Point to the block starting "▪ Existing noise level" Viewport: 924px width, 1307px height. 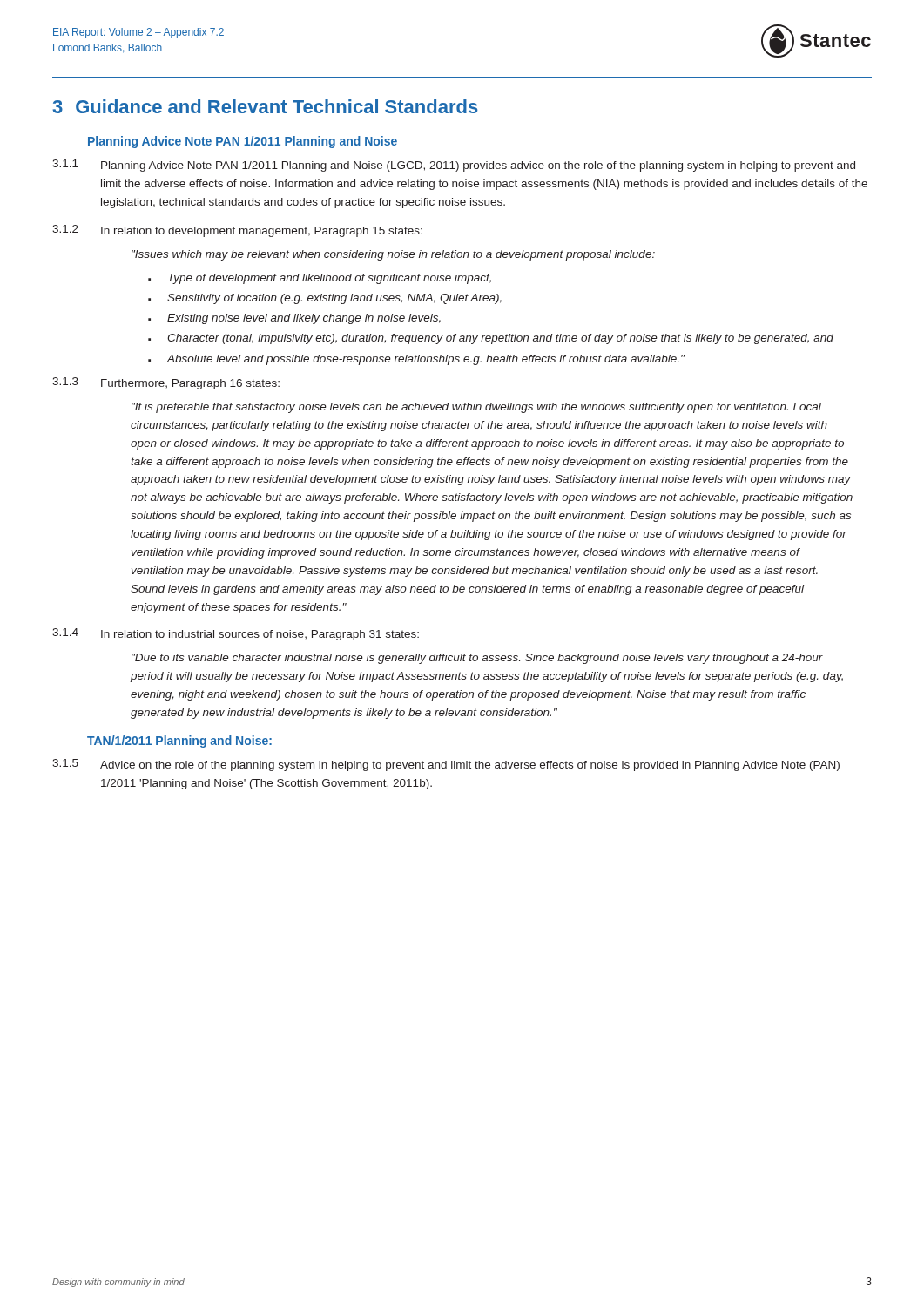[294, 319]
